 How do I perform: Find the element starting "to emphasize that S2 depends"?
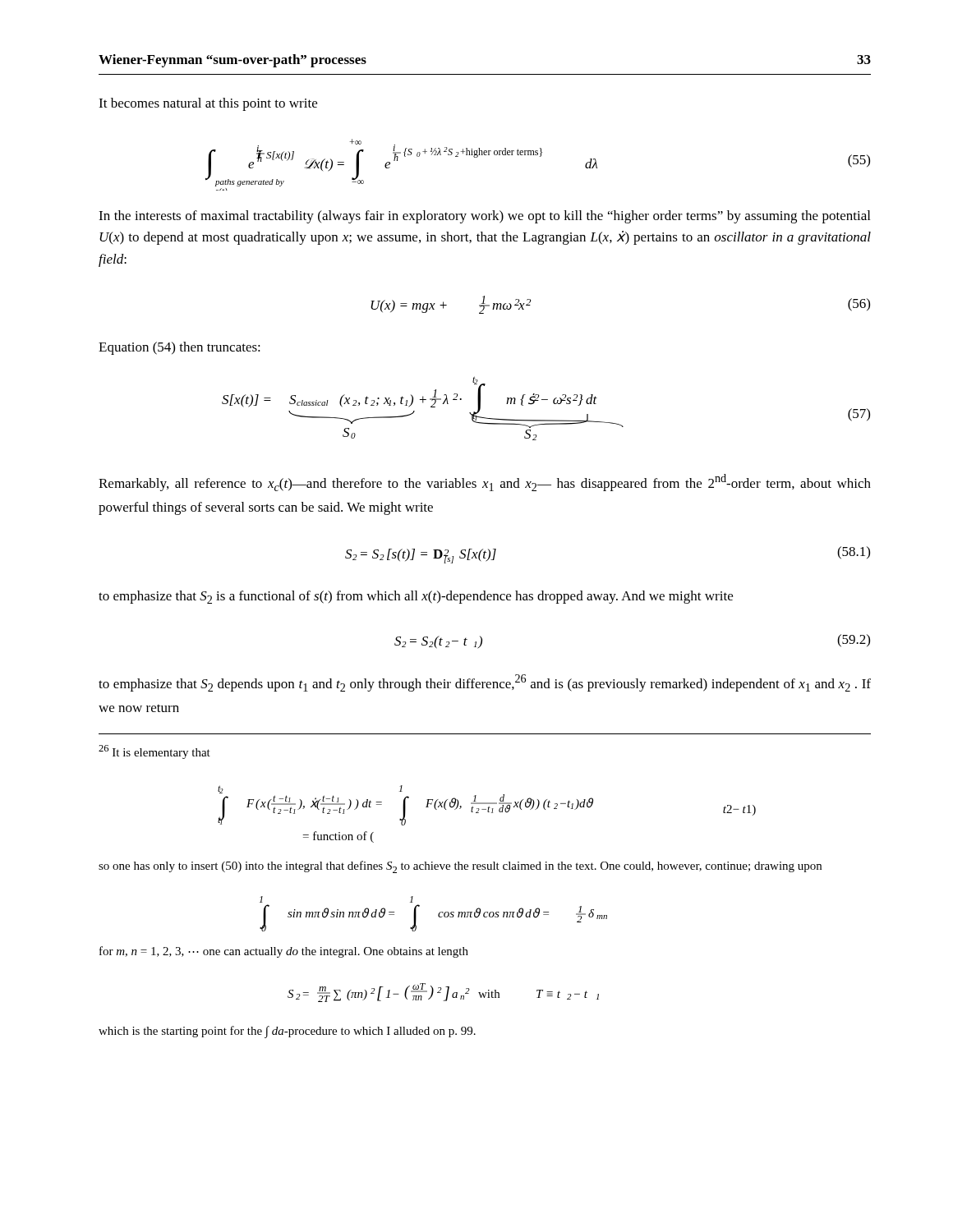point(485,694)
